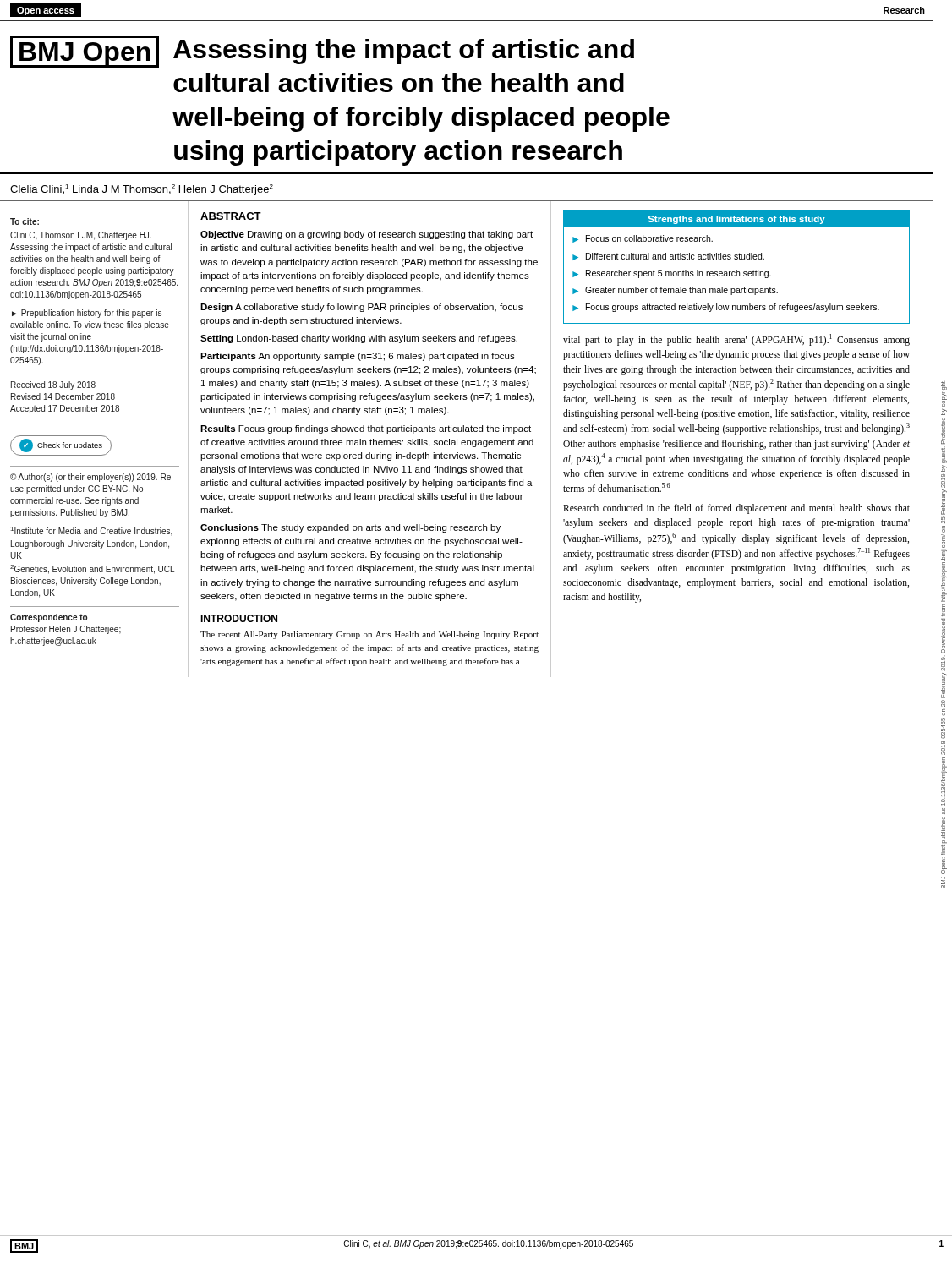The width and height of the screenshot is (952, 1268).
Task: Point to the block beginning "Results Focus group findings showed that"
Action: (x=367, y=469)
